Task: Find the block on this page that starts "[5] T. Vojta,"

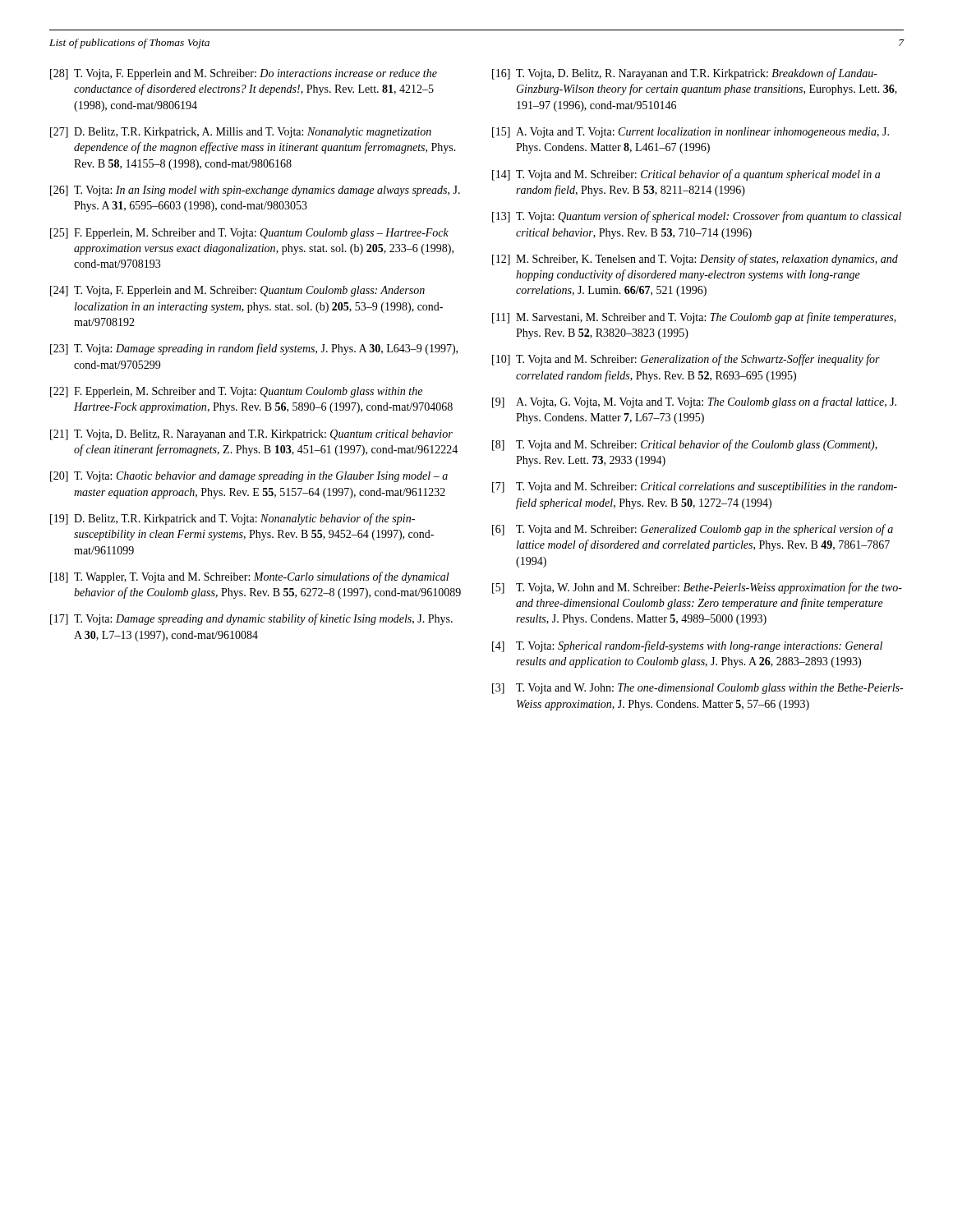Action: [x=698, y=603]
